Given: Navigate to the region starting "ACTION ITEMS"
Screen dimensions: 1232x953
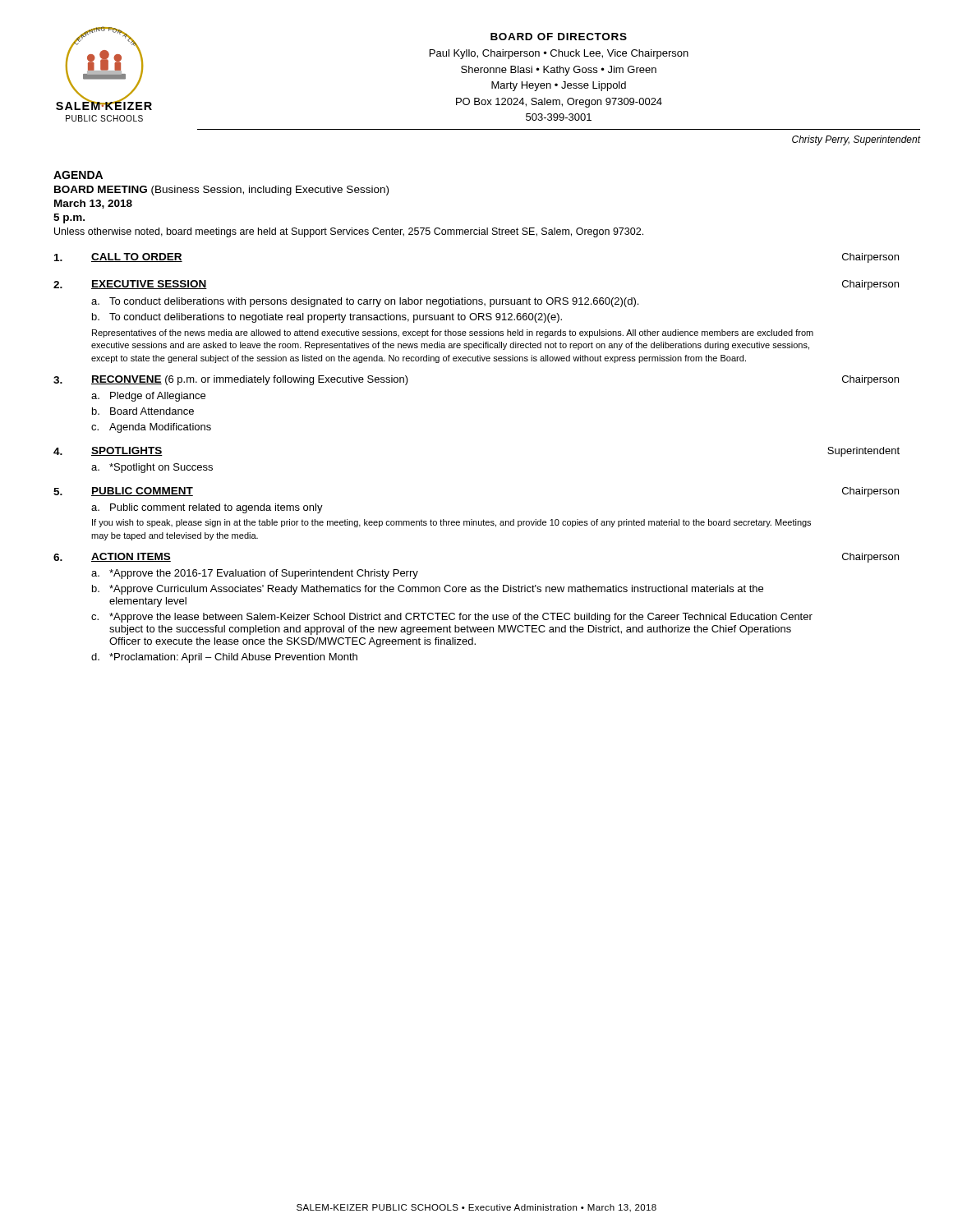Looking at the screenshot, I should click(131, 556).
